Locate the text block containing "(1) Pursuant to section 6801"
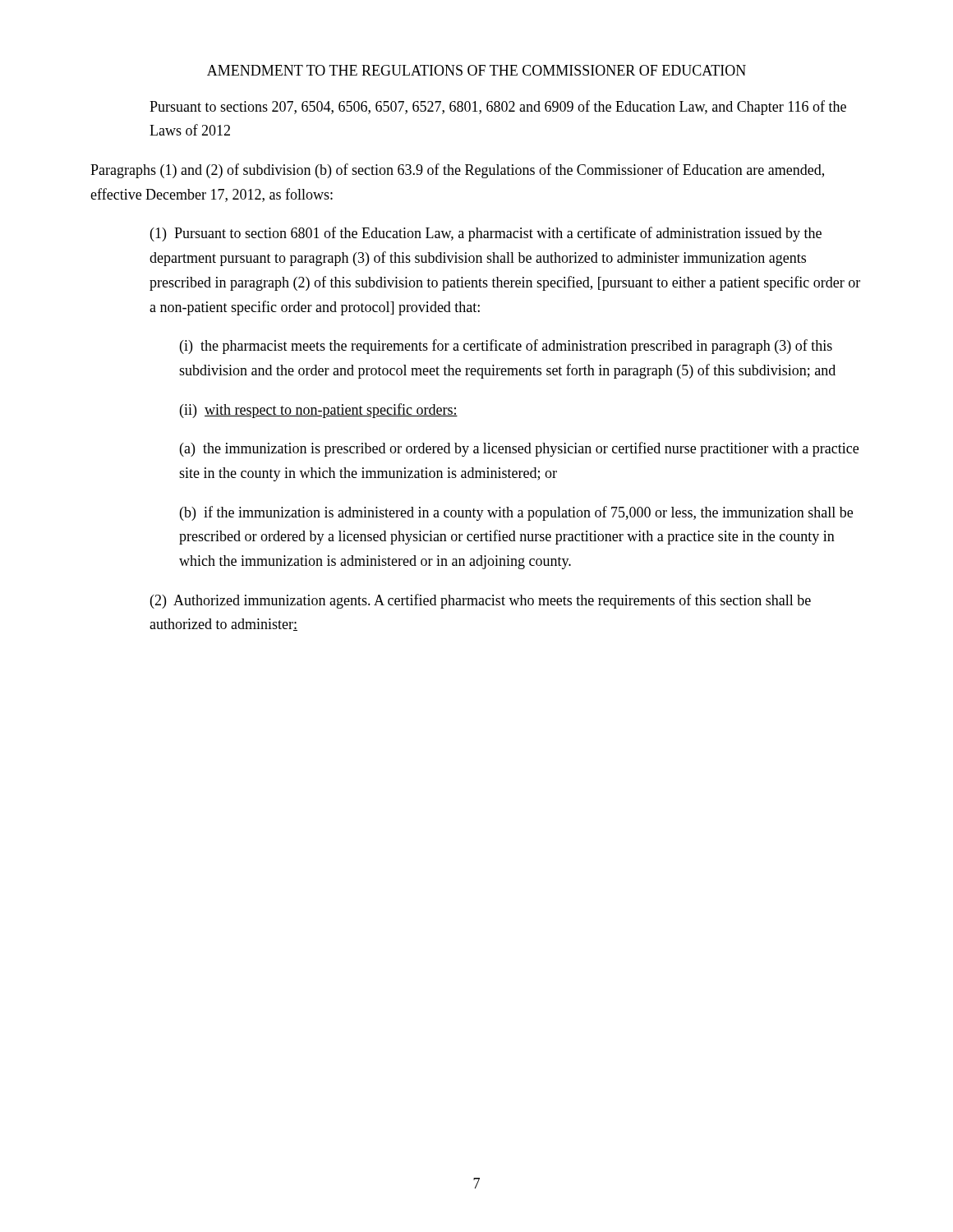The width and height of the screenshot is (953, 1232). point(476,271)
